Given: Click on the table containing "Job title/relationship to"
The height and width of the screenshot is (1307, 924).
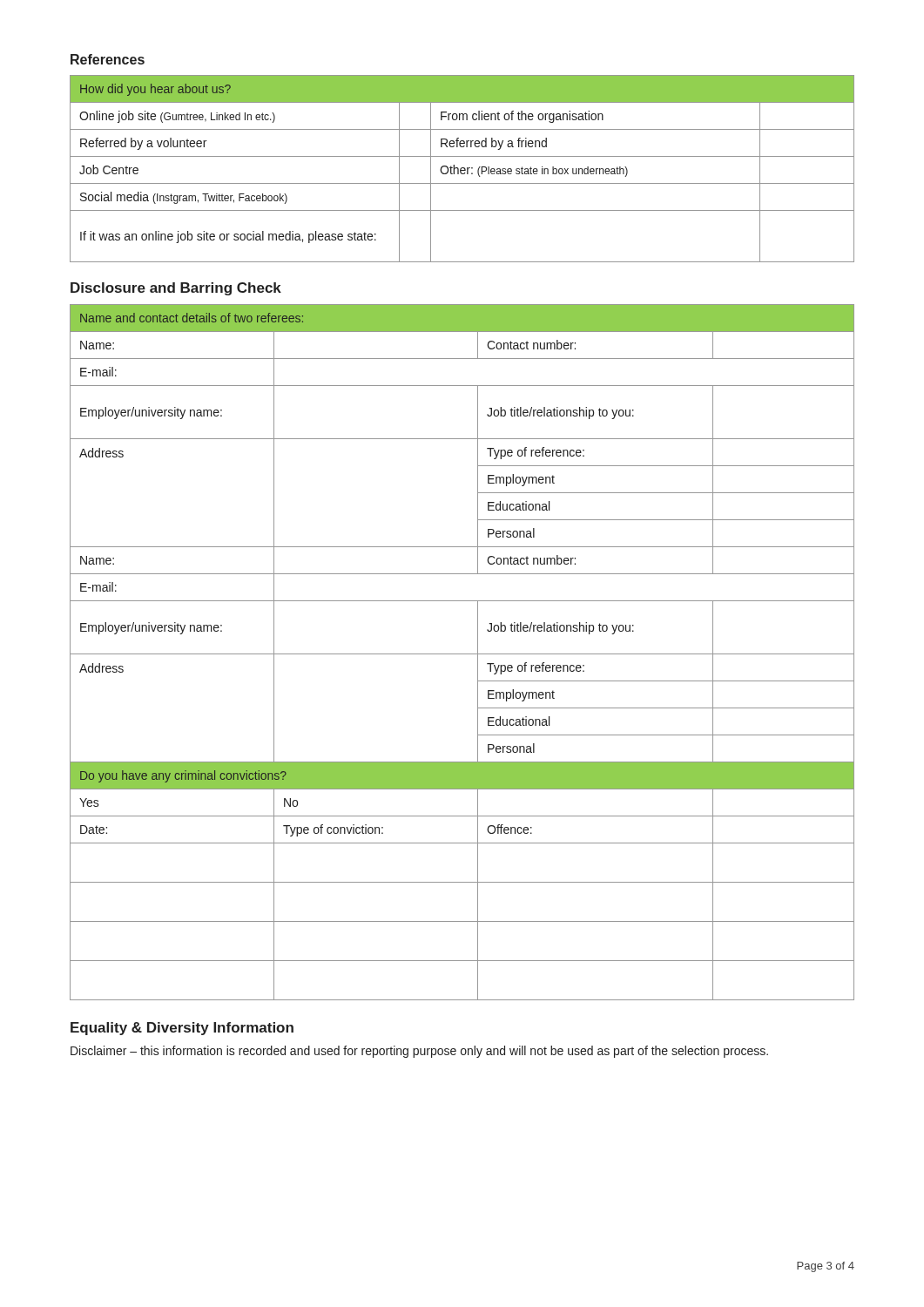Looking at the screenshot, I should click(462, 652).
